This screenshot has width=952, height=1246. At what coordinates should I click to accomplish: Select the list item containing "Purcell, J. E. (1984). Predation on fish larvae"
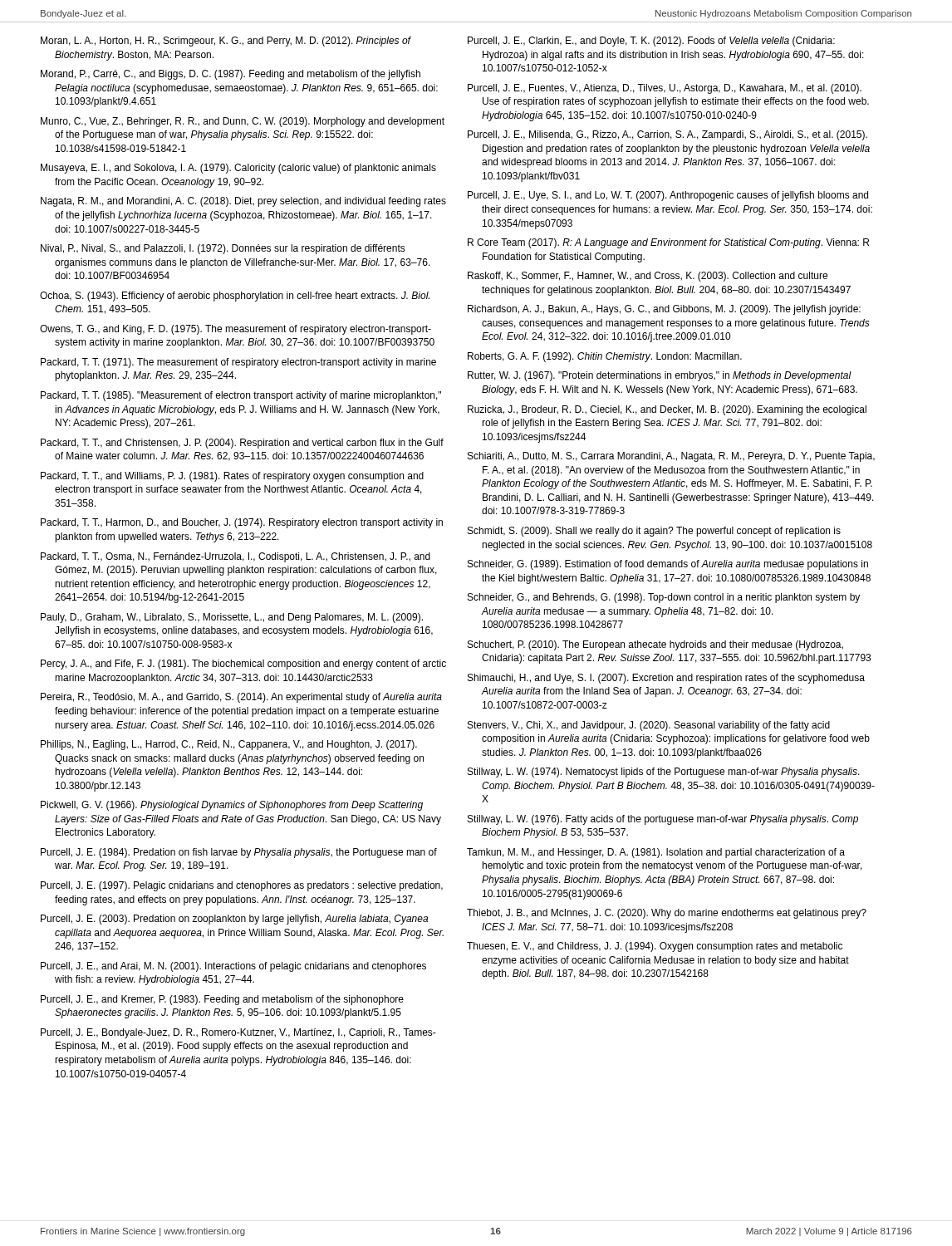tap(238, 859)
